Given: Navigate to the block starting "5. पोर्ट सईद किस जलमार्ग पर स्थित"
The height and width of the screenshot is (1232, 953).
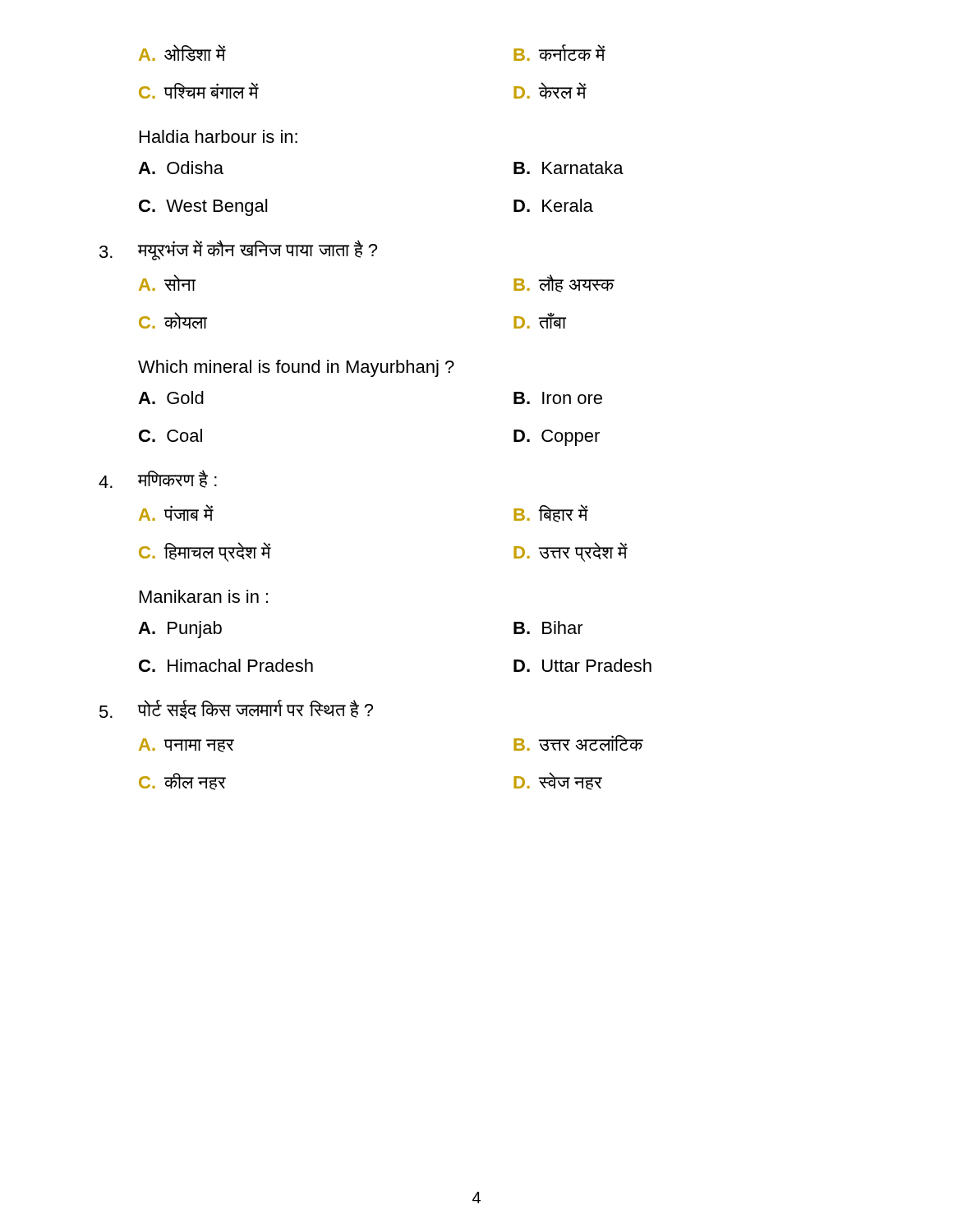Looking at the screenshot, I should 236,709.
